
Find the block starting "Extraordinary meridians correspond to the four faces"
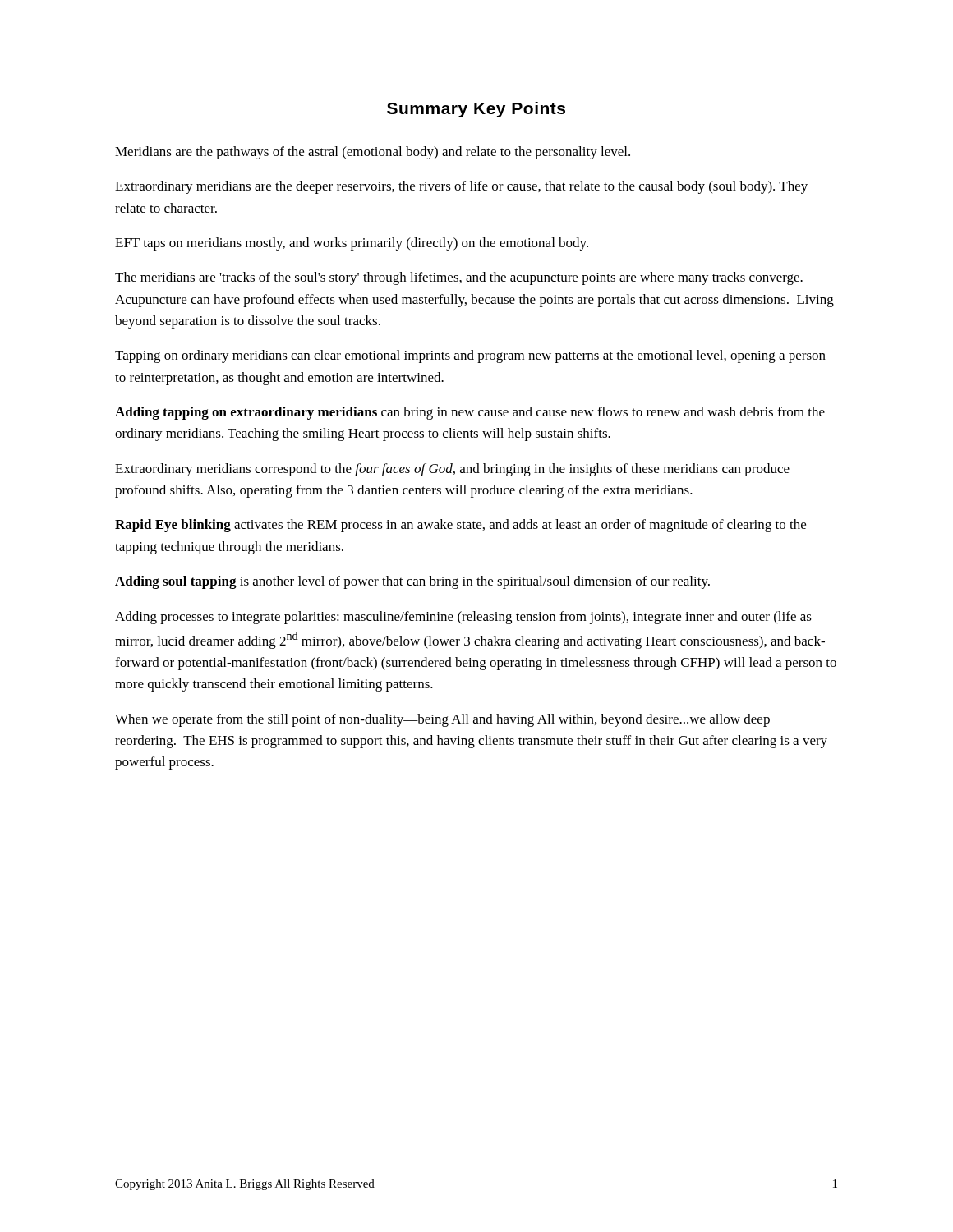pyautogui.click(x=452, y=479)
